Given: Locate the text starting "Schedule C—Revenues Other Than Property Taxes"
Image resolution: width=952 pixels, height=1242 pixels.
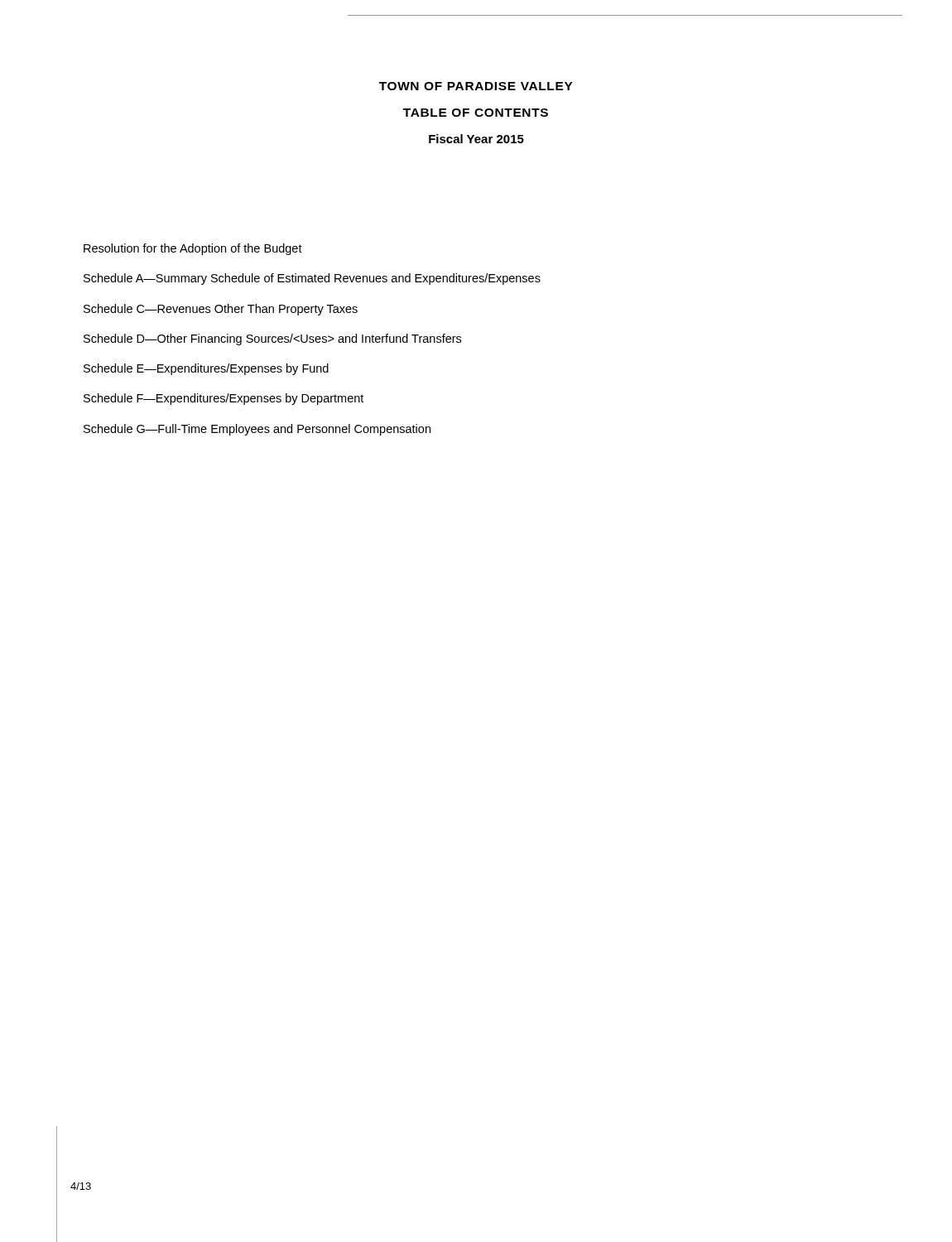Looking at the screenshot, I should (x=220, y=309).
